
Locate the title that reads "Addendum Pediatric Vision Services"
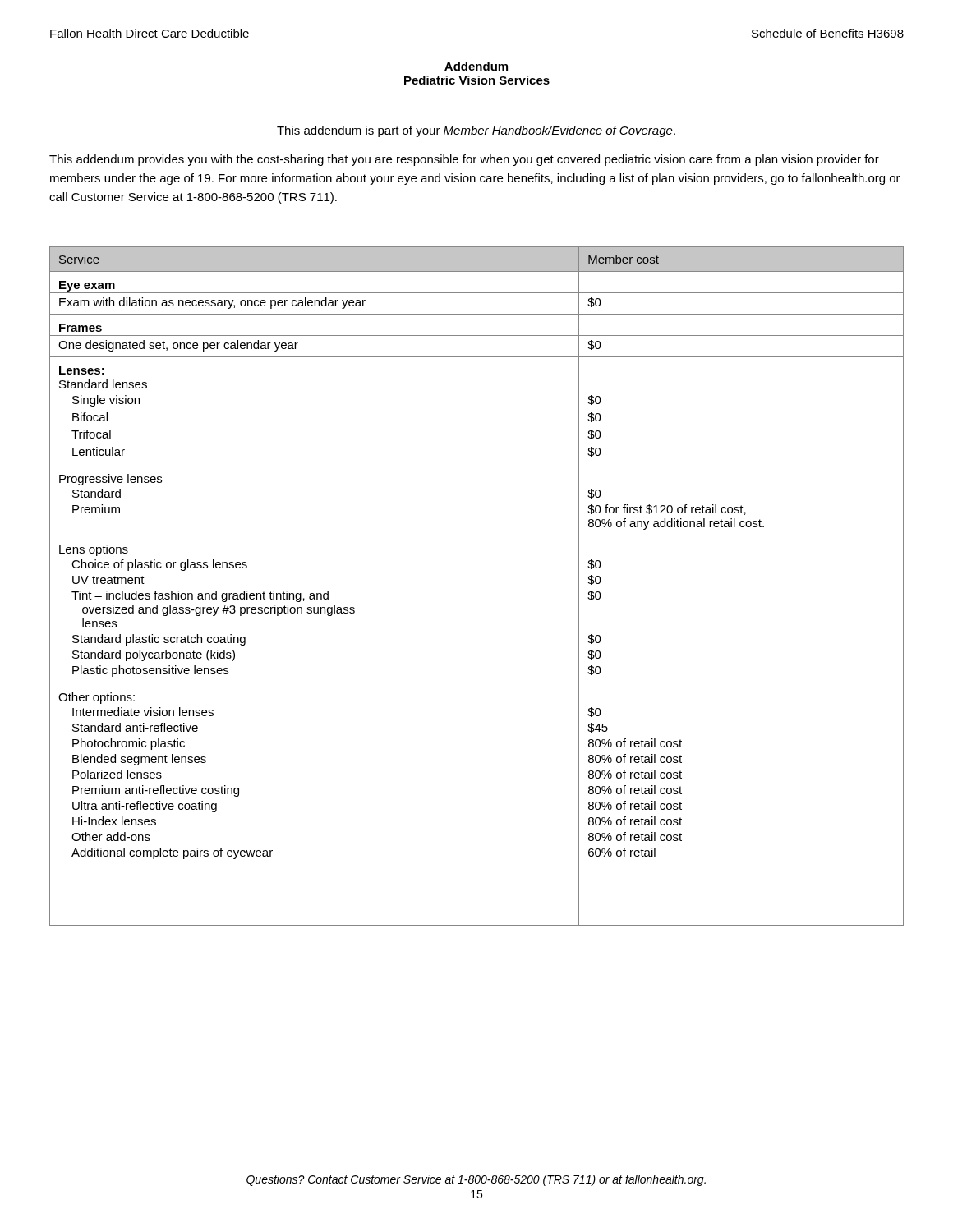[x=476, y=73]
